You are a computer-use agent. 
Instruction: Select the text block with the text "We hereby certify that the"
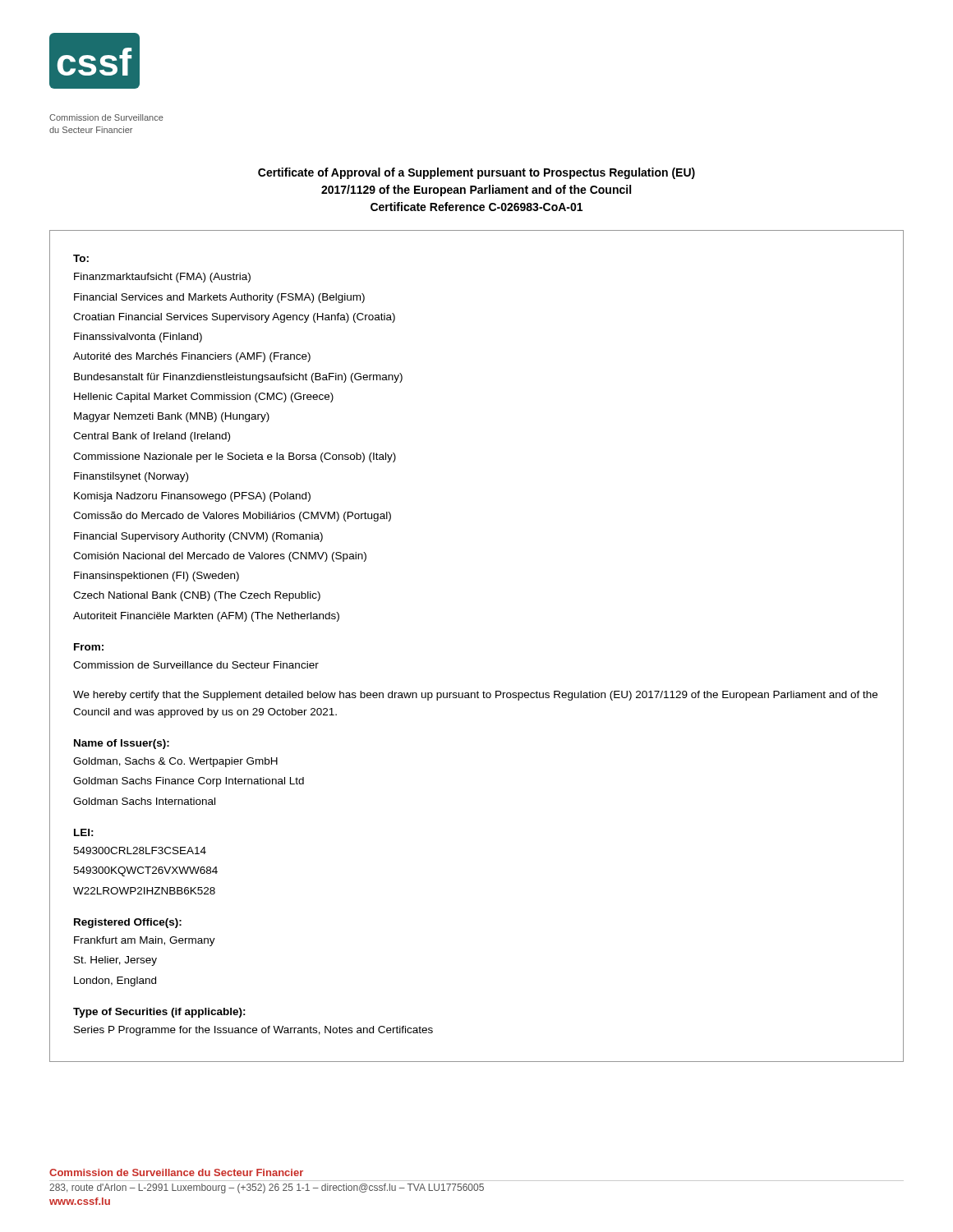(x=476, y=703)
